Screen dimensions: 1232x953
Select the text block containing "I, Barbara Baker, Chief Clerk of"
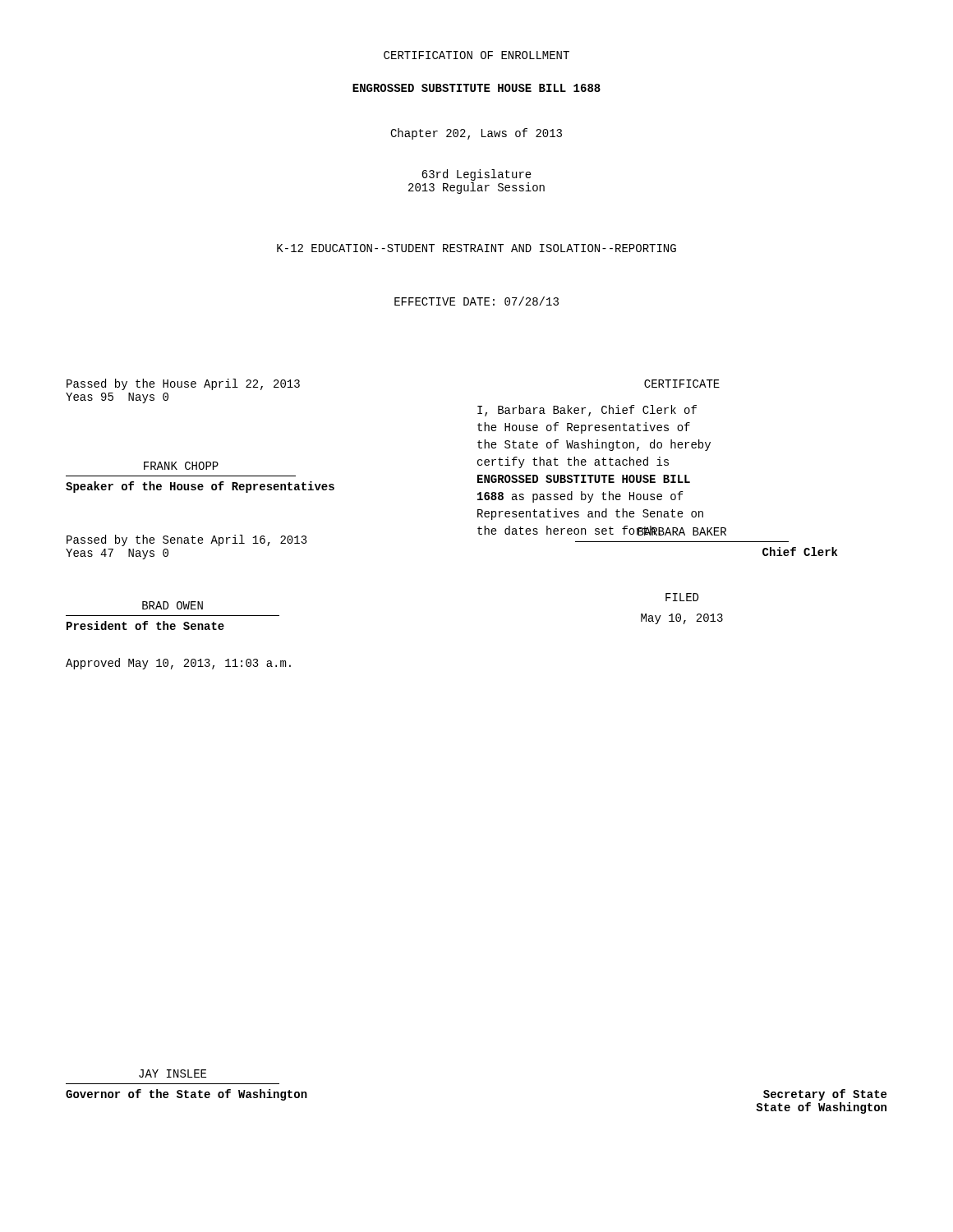[x=594, y=471]
